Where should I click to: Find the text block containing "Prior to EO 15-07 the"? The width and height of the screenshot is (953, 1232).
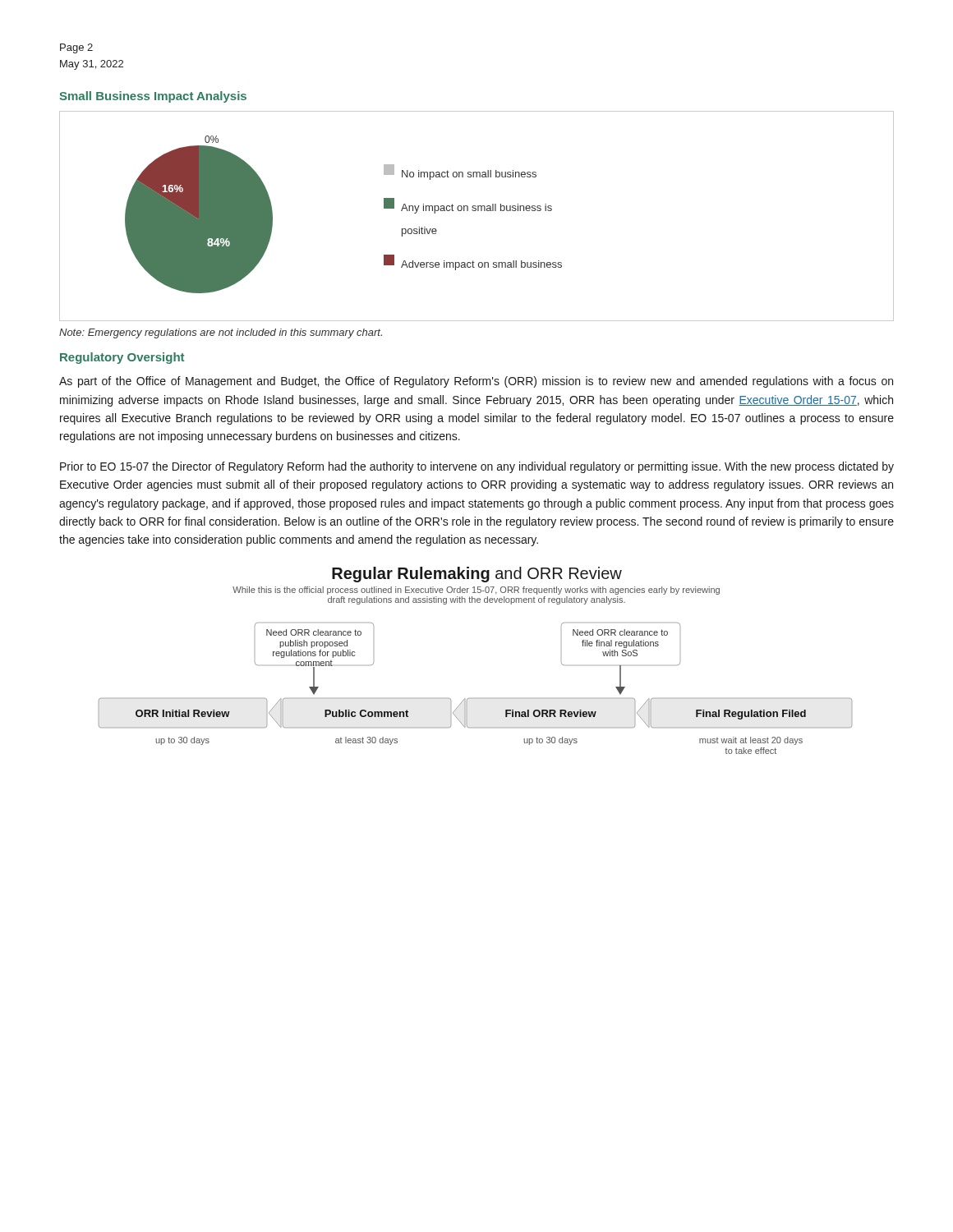coord(476,503)
